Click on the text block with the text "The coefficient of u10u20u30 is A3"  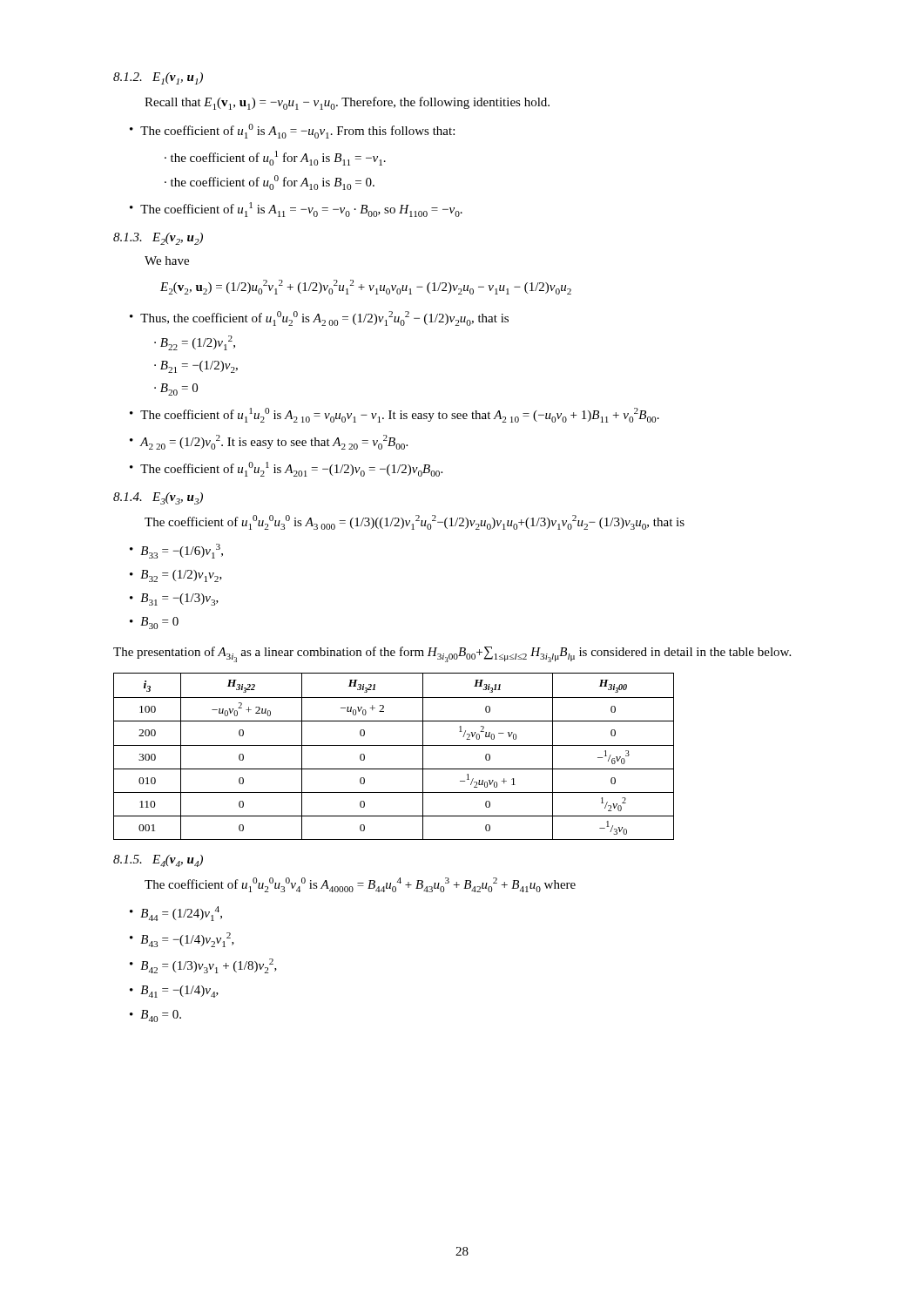[415, 522]
